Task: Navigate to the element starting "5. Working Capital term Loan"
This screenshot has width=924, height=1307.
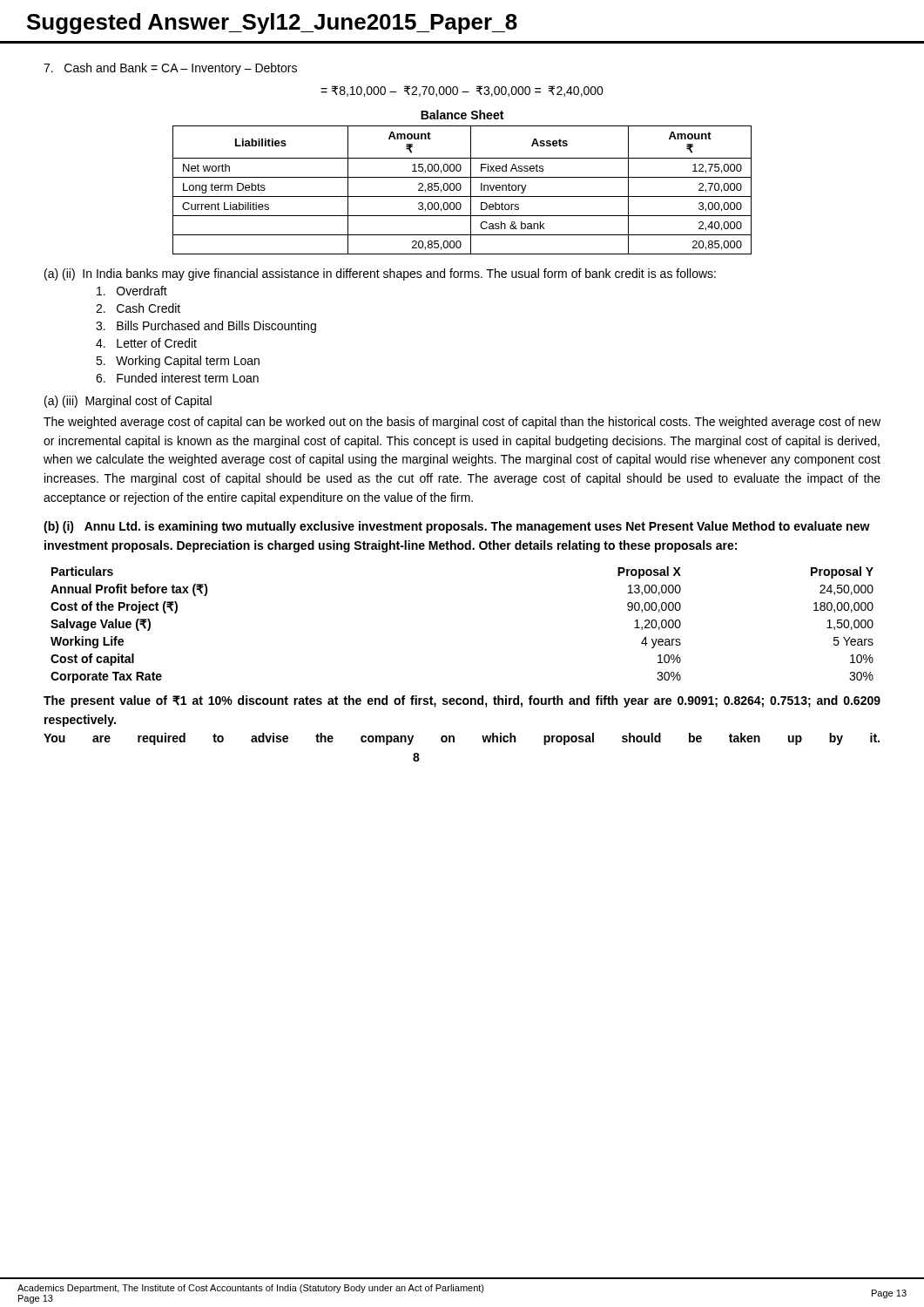Action: pyautogui.click(x=178, y=361)
